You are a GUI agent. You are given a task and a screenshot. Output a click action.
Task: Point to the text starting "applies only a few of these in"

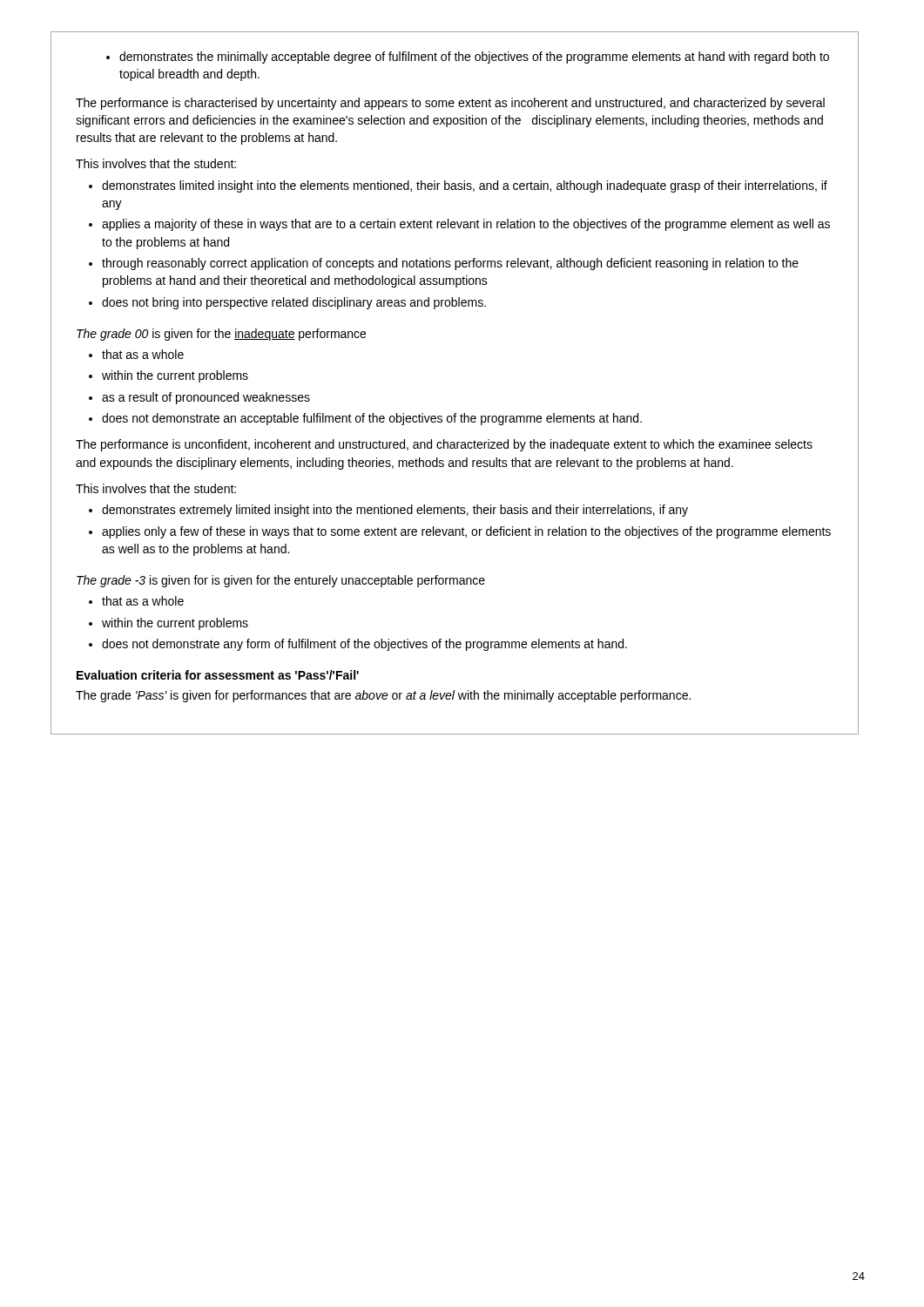click(467, 540)
